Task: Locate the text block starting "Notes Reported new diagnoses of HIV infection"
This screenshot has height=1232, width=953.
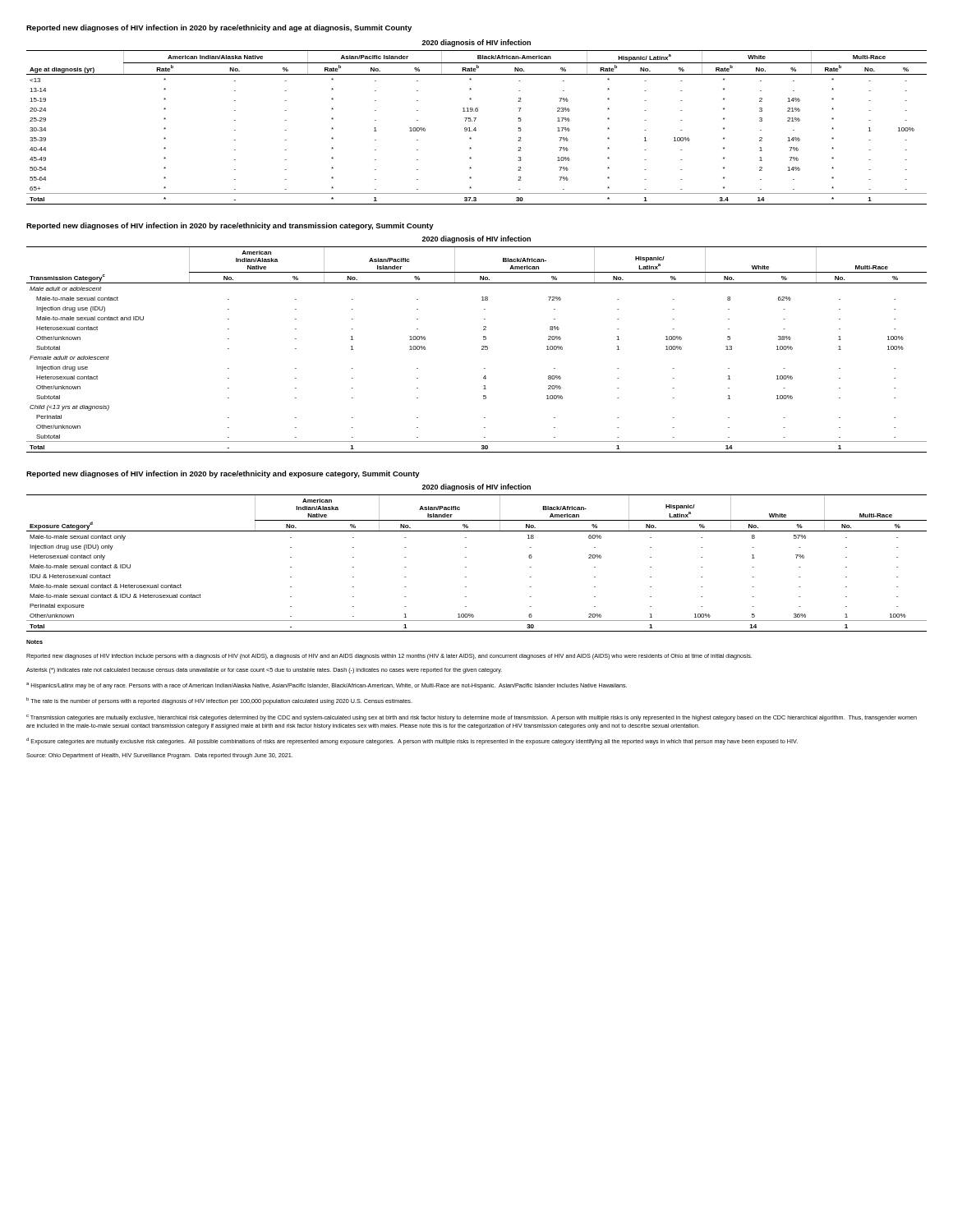Action: [476, 699]
